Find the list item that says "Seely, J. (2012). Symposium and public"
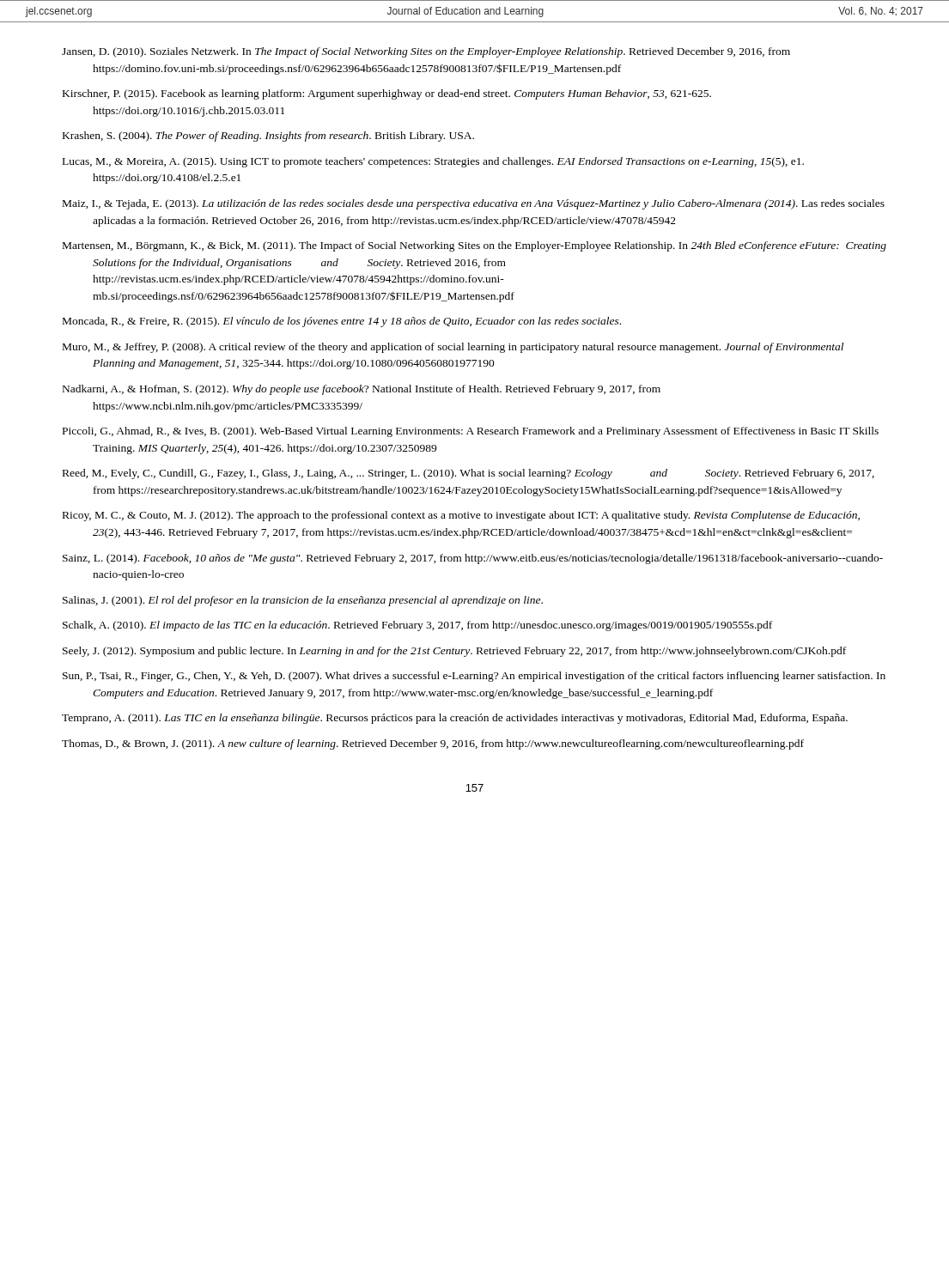The image size is (949, 1288). [x=454, y=650]
